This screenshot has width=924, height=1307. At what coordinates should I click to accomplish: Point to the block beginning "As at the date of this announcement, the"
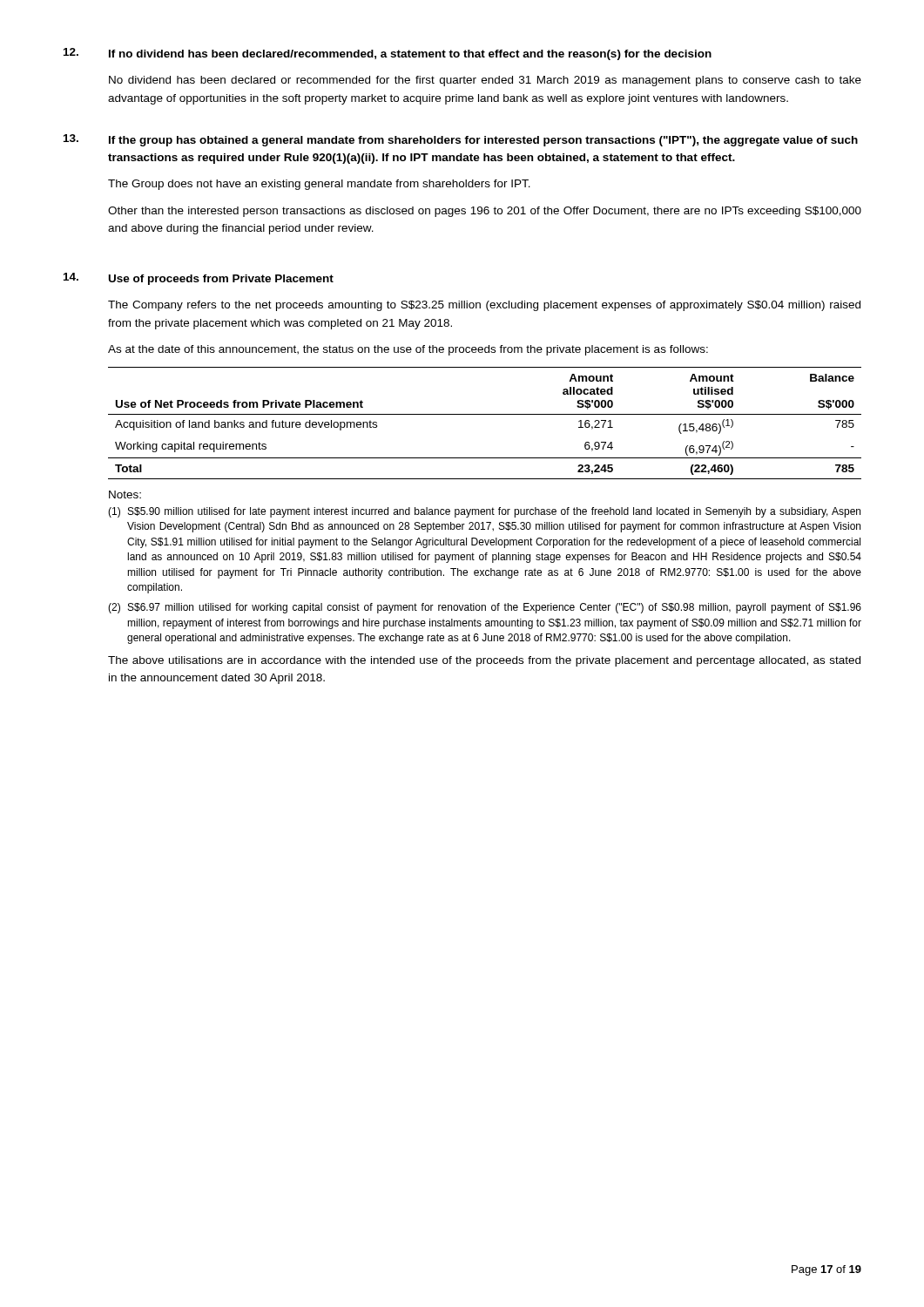pos(485,349)
